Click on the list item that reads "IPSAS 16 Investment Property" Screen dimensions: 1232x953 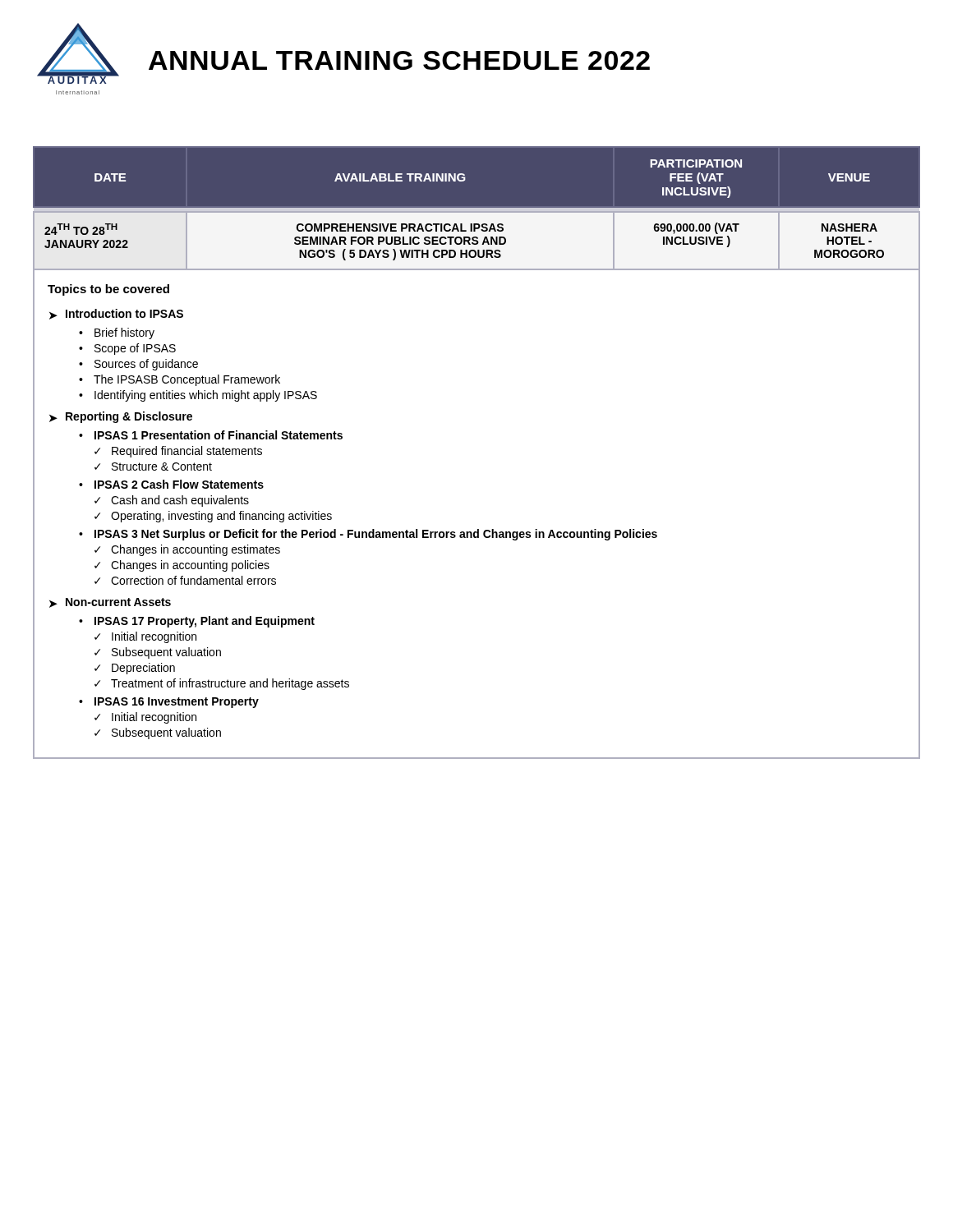coord(176,701)
